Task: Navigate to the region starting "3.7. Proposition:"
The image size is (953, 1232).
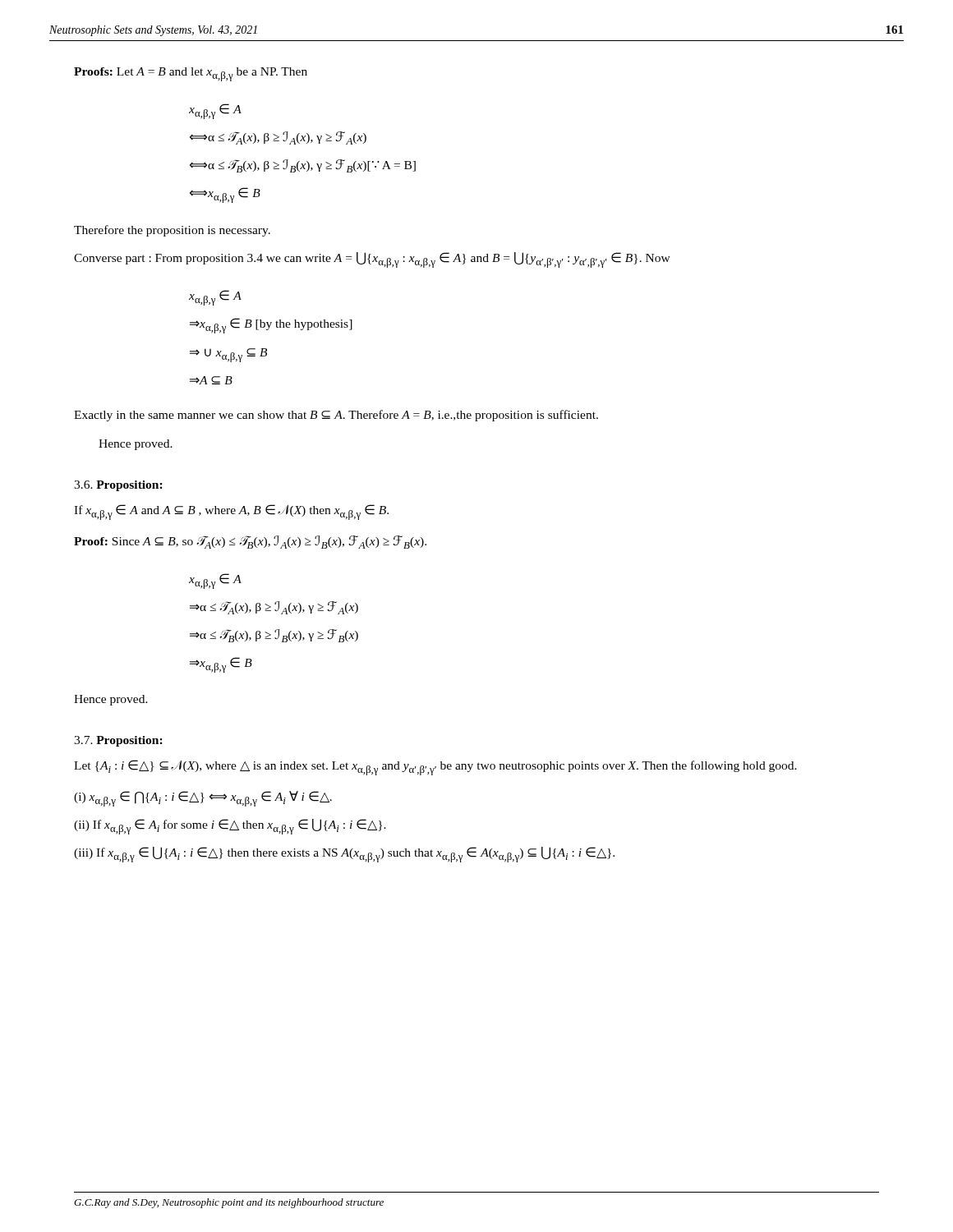Action: pos(119,740)
